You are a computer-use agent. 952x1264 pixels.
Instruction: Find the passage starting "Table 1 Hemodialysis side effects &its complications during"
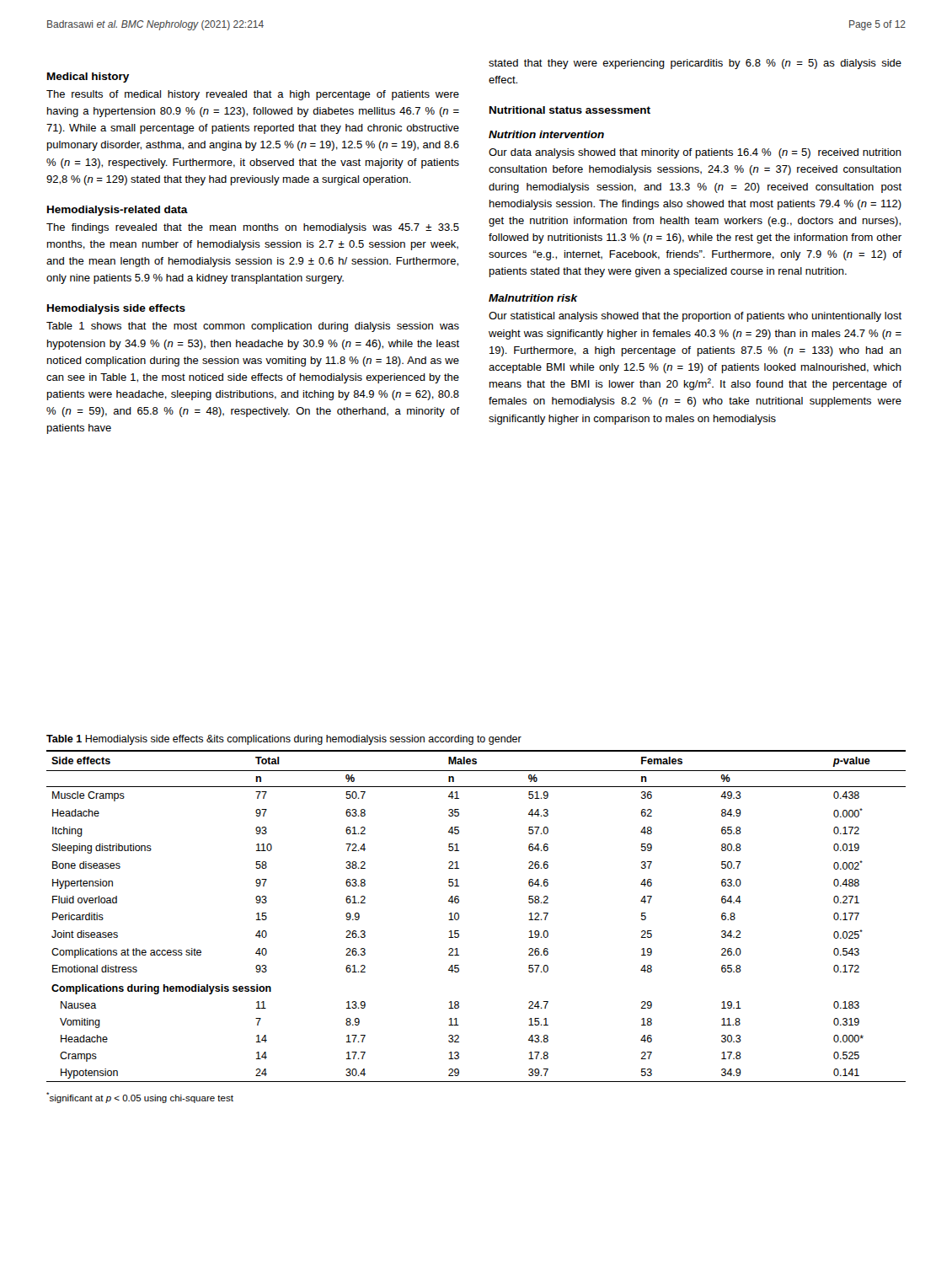284,739
